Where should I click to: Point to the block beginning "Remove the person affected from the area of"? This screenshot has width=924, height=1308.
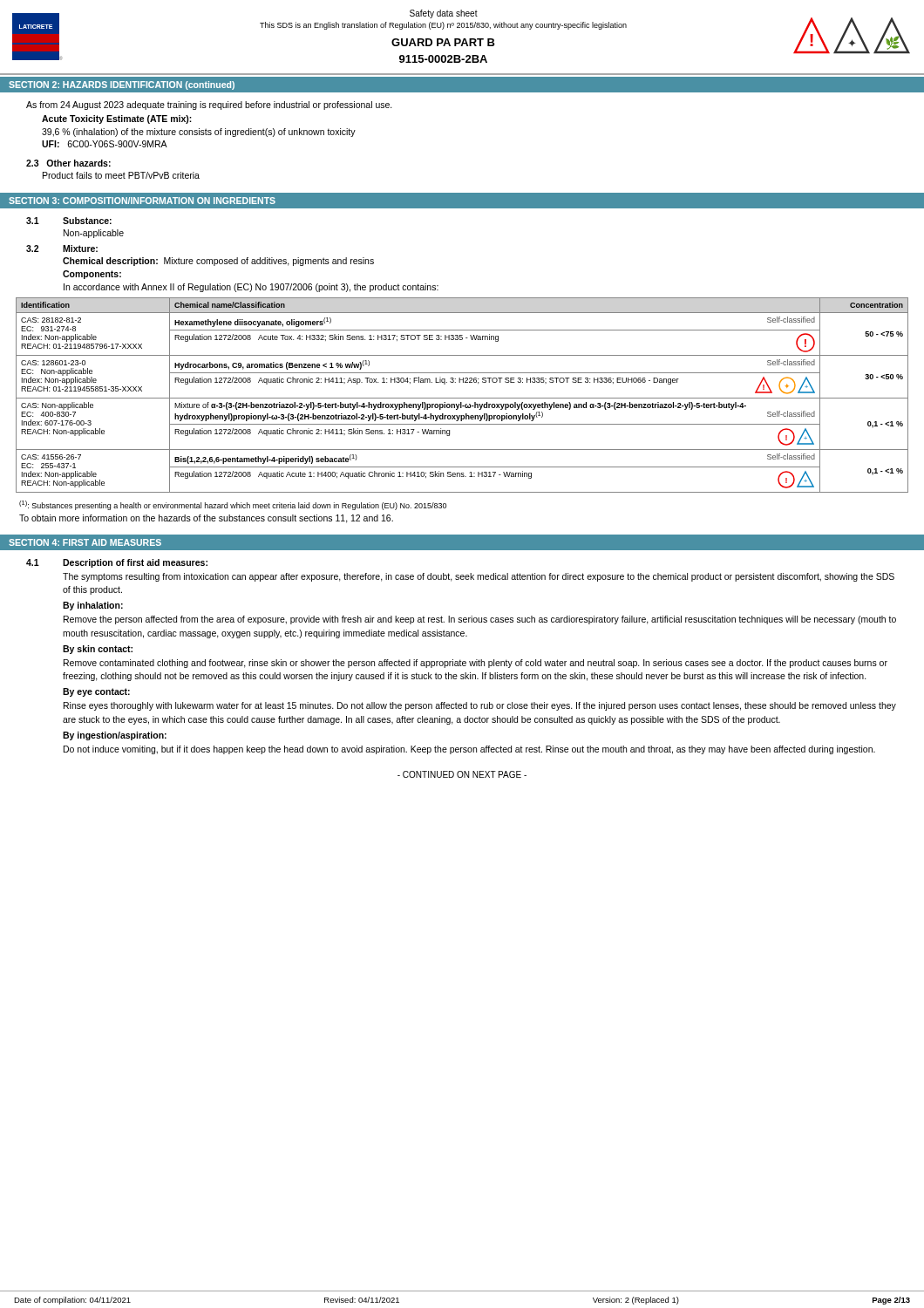pos(480,626)
